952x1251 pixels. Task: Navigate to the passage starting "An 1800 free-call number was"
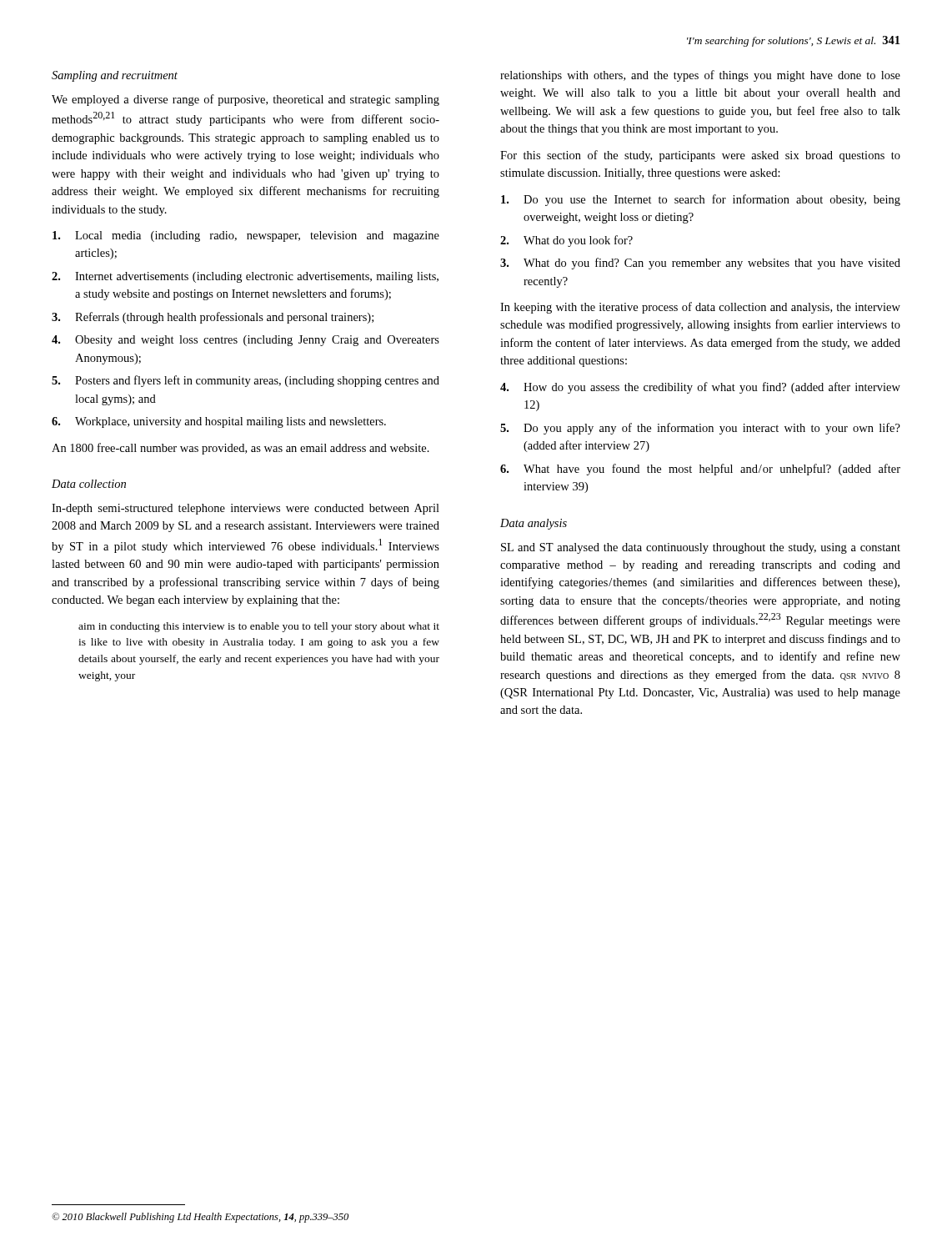pos(241,447)
